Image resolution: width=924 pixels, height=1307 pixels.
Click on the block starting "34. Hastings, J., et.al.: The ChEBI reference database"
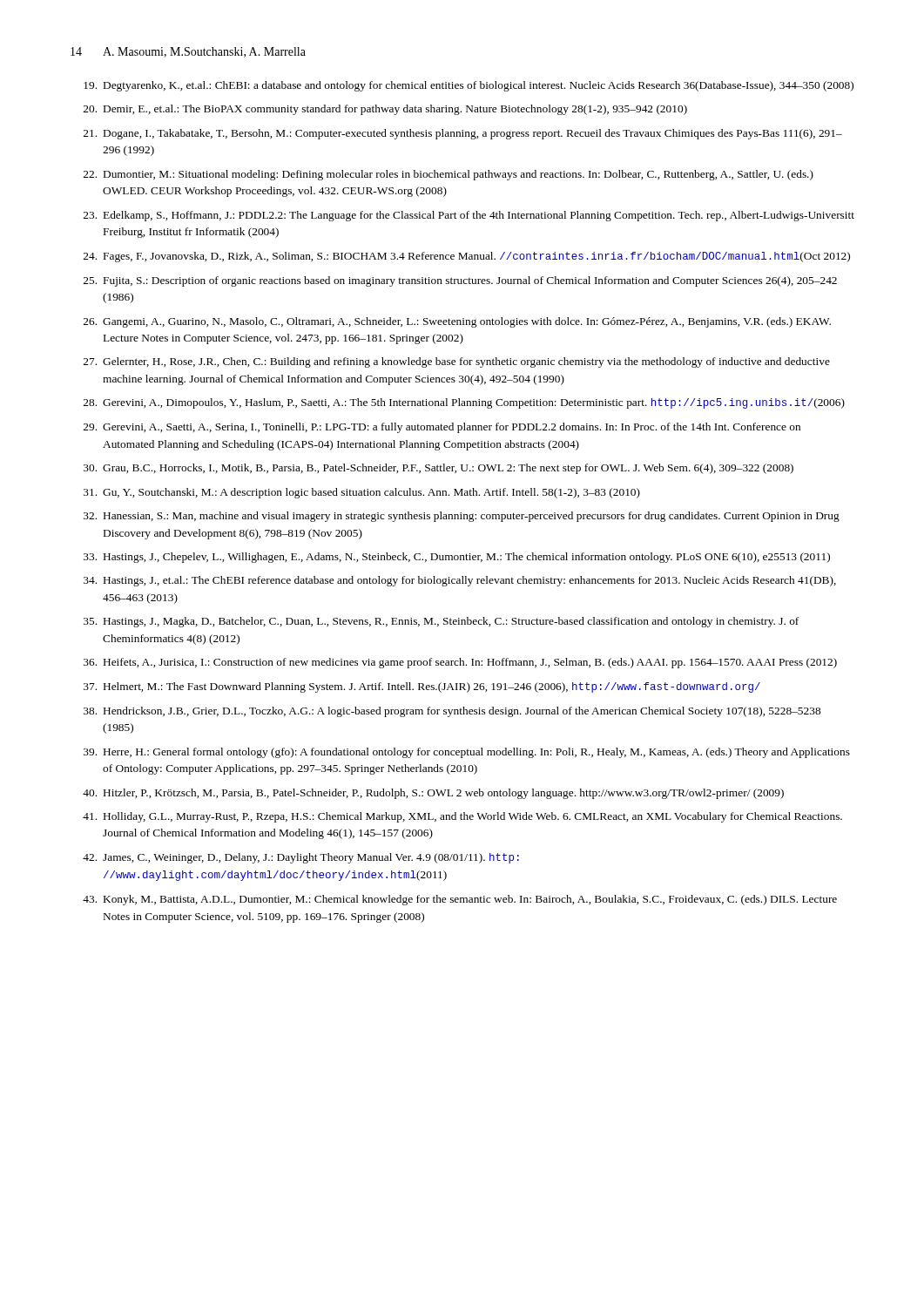[x=462, y=589]
